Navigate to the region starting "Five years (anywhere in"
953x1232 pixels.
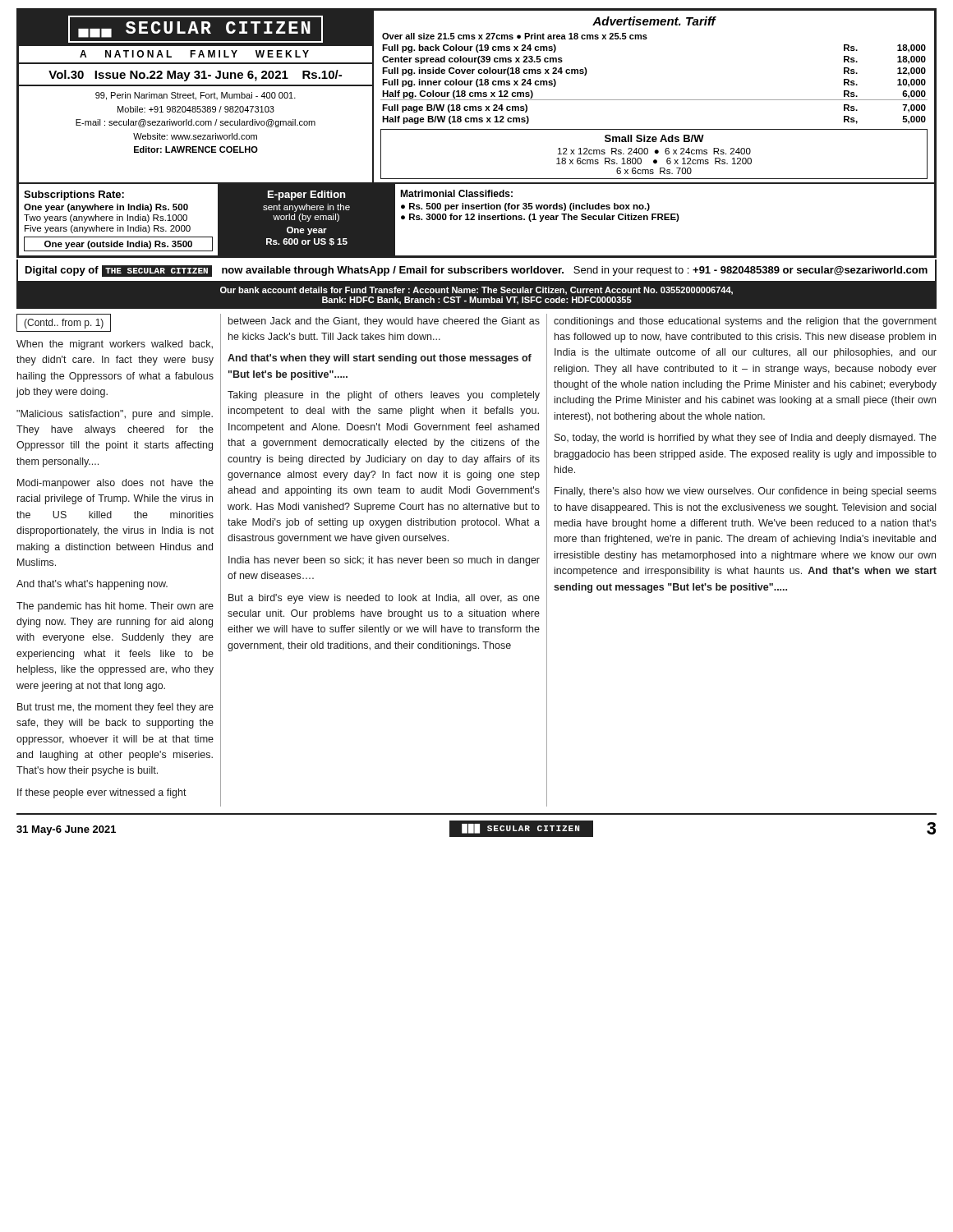107,228
